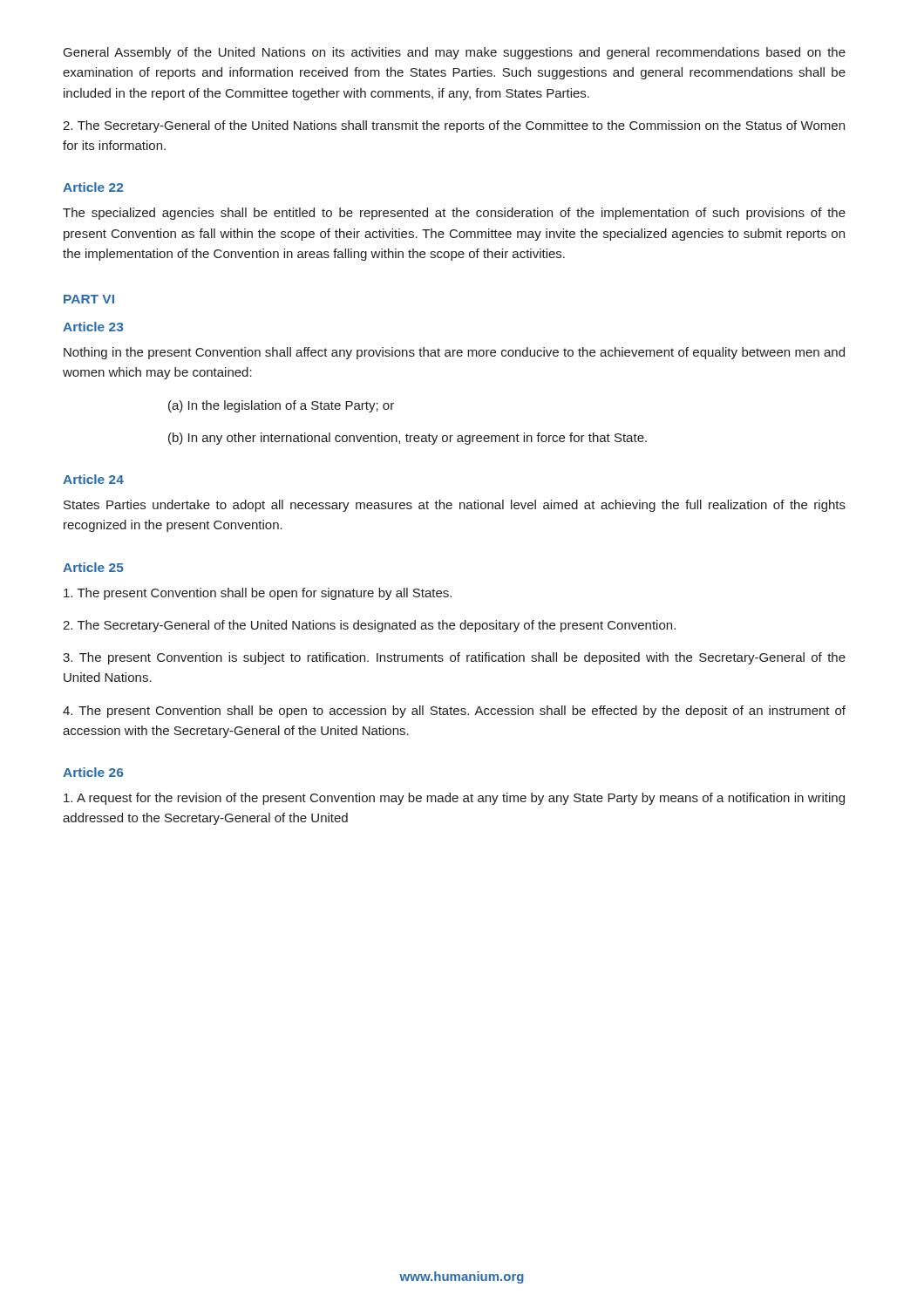Screen dimensions: 1308x924
Task: Click on the element starting "General Assembly of"
Action: (x=454, y=72)
